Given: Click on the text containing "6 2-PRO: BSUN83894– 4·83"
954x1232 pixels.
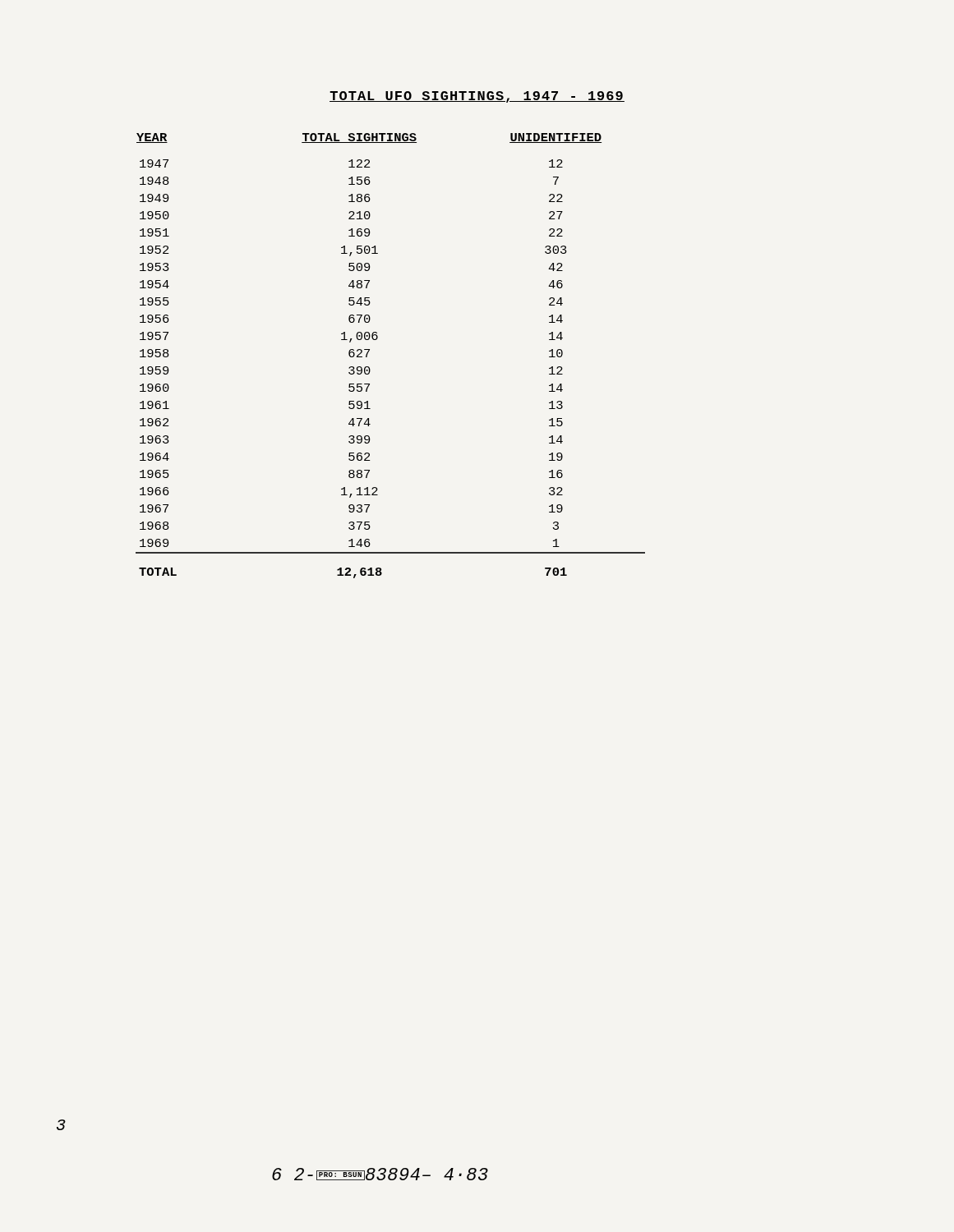Looking at the screenshot, I should coord(380,1176).
